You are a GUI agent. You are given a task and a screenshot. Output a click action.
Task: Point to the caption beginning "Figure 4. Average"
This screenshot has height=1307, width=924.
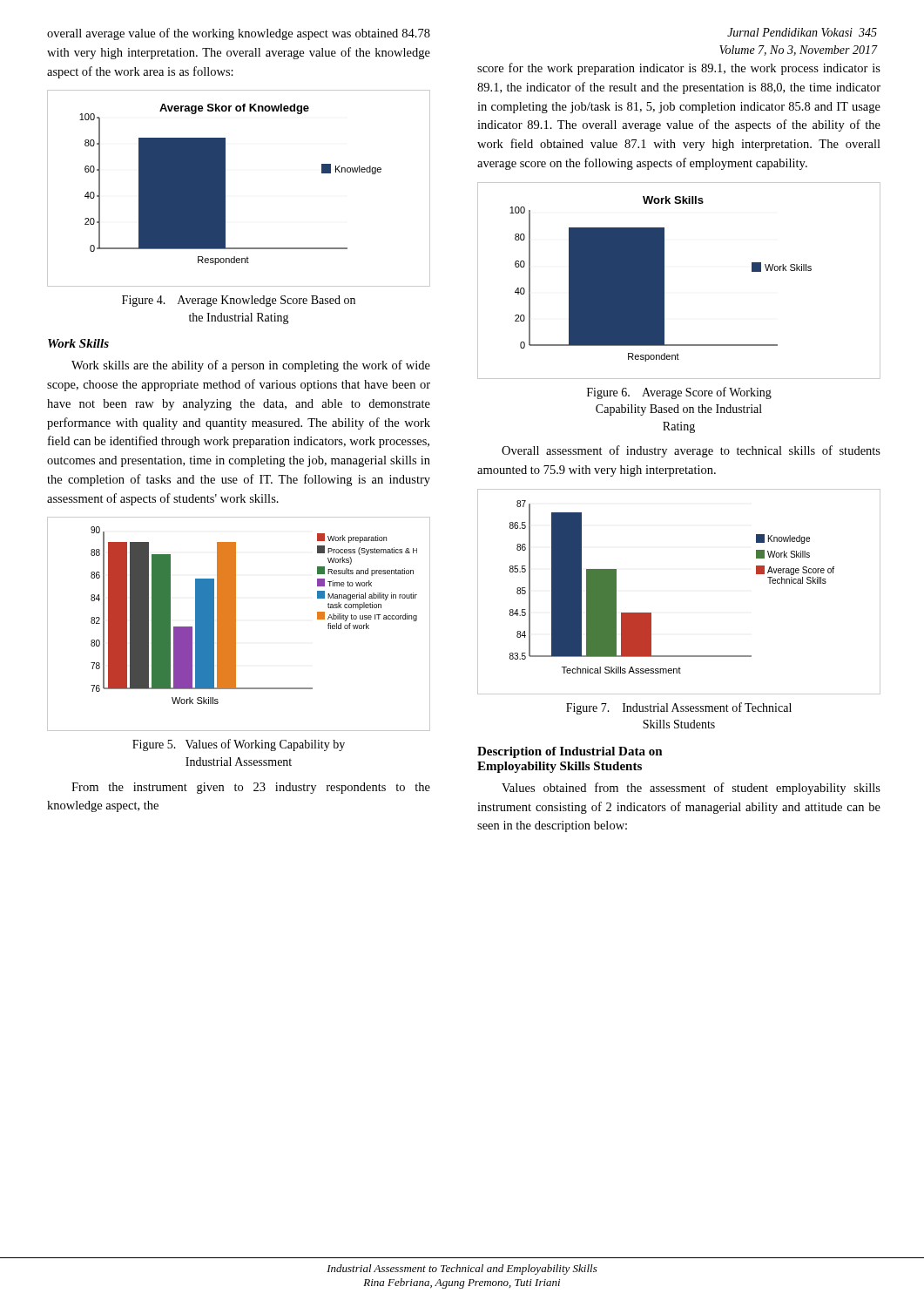(239, 309)
